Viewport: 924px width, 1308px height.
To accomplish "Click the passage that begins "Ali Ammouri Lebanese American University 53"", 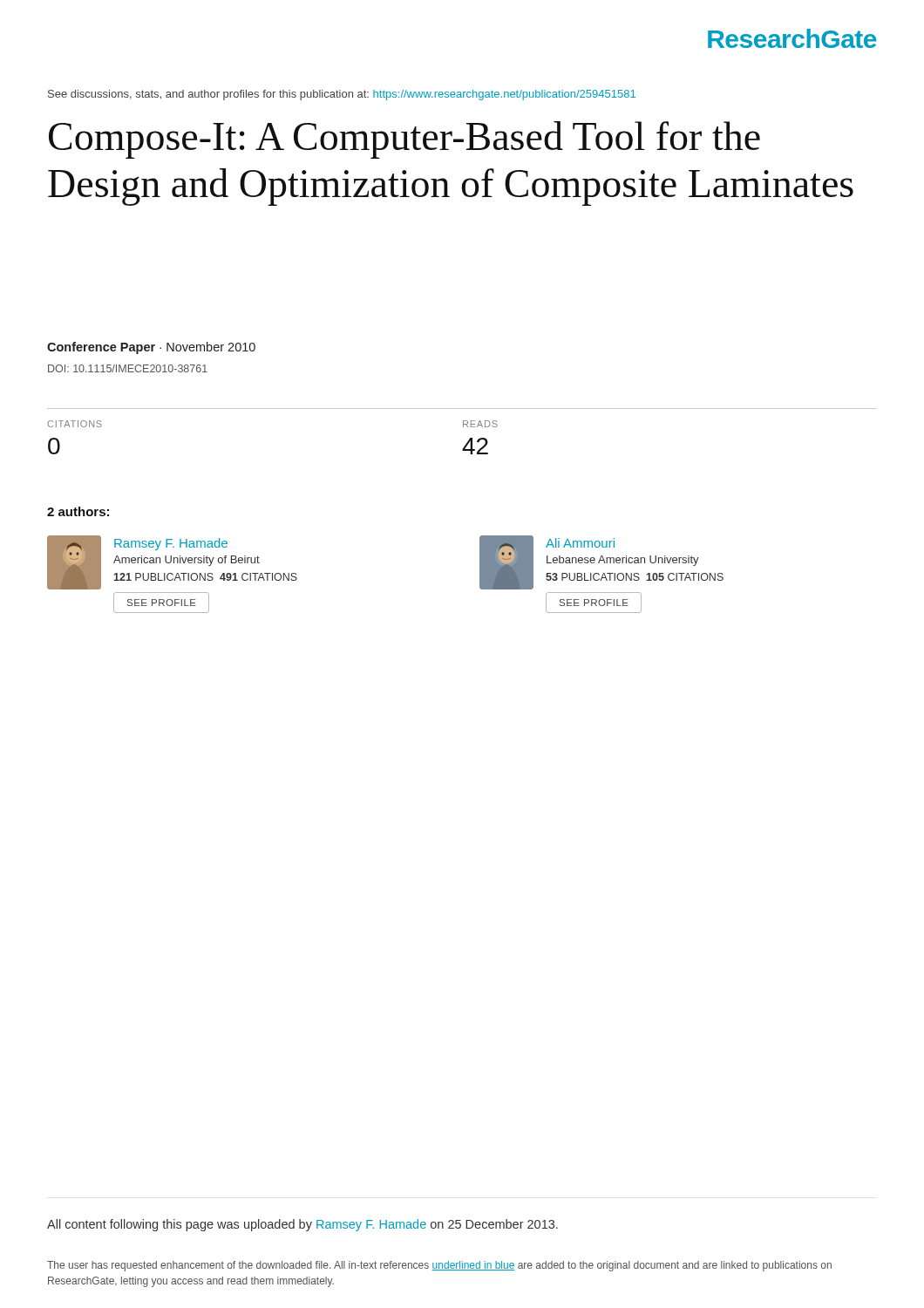I will point(602,574).
